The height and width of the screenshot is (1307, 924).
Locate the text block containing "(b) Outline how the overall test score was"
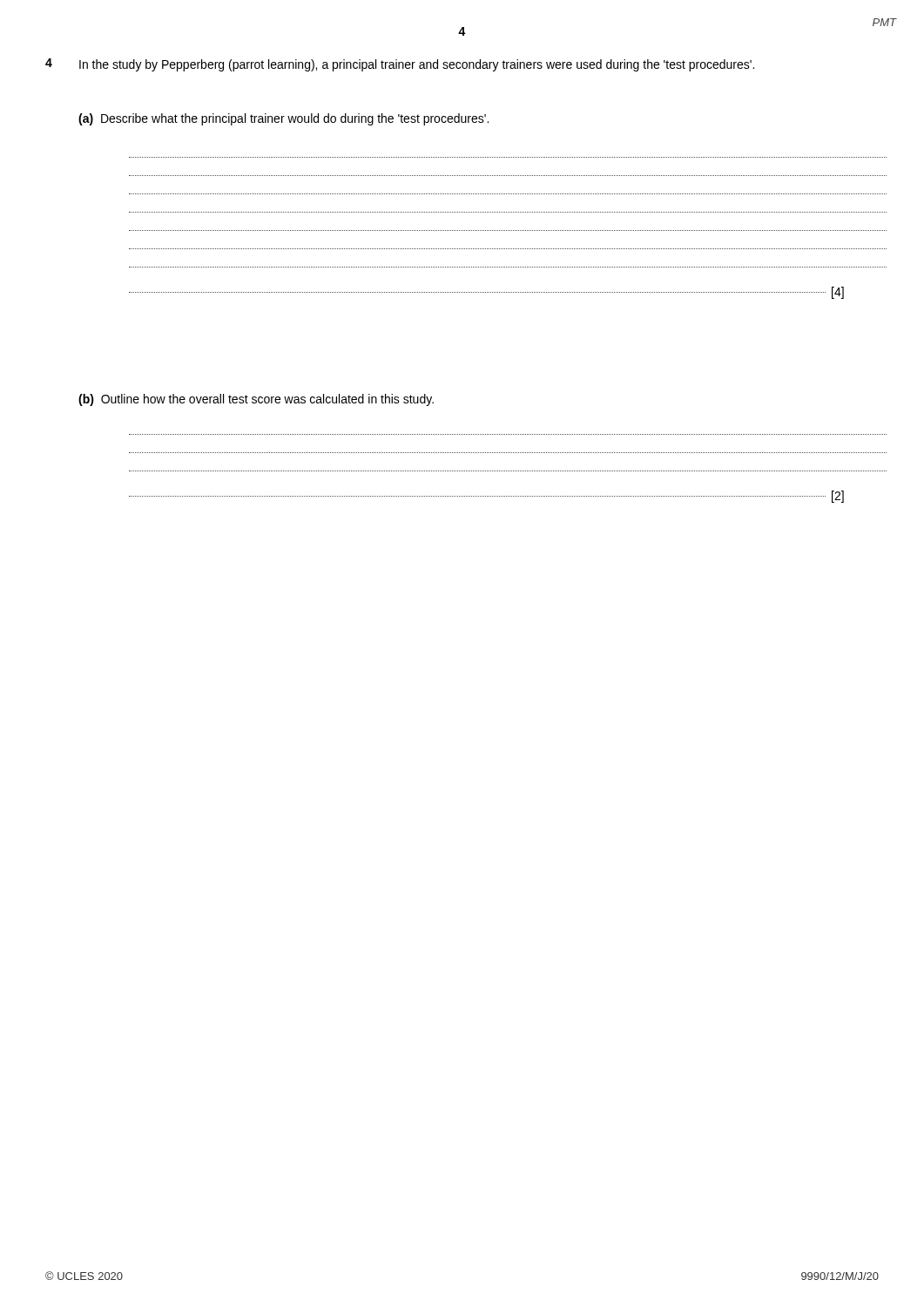[x=257, y=399]
